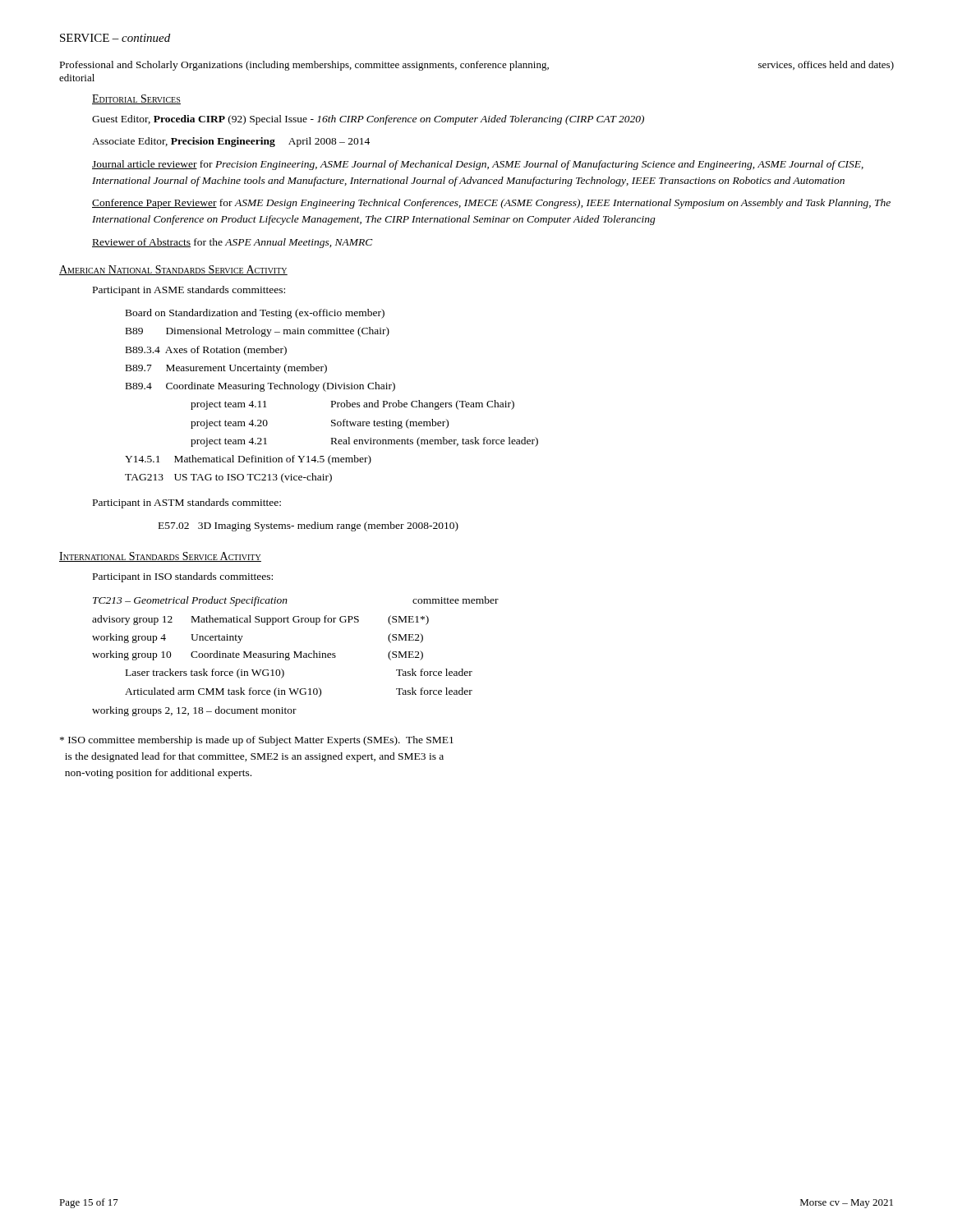
Task: Find the list item with the text "project team 4.21 Real environments (member, task force"
Action: coord(365,441)
